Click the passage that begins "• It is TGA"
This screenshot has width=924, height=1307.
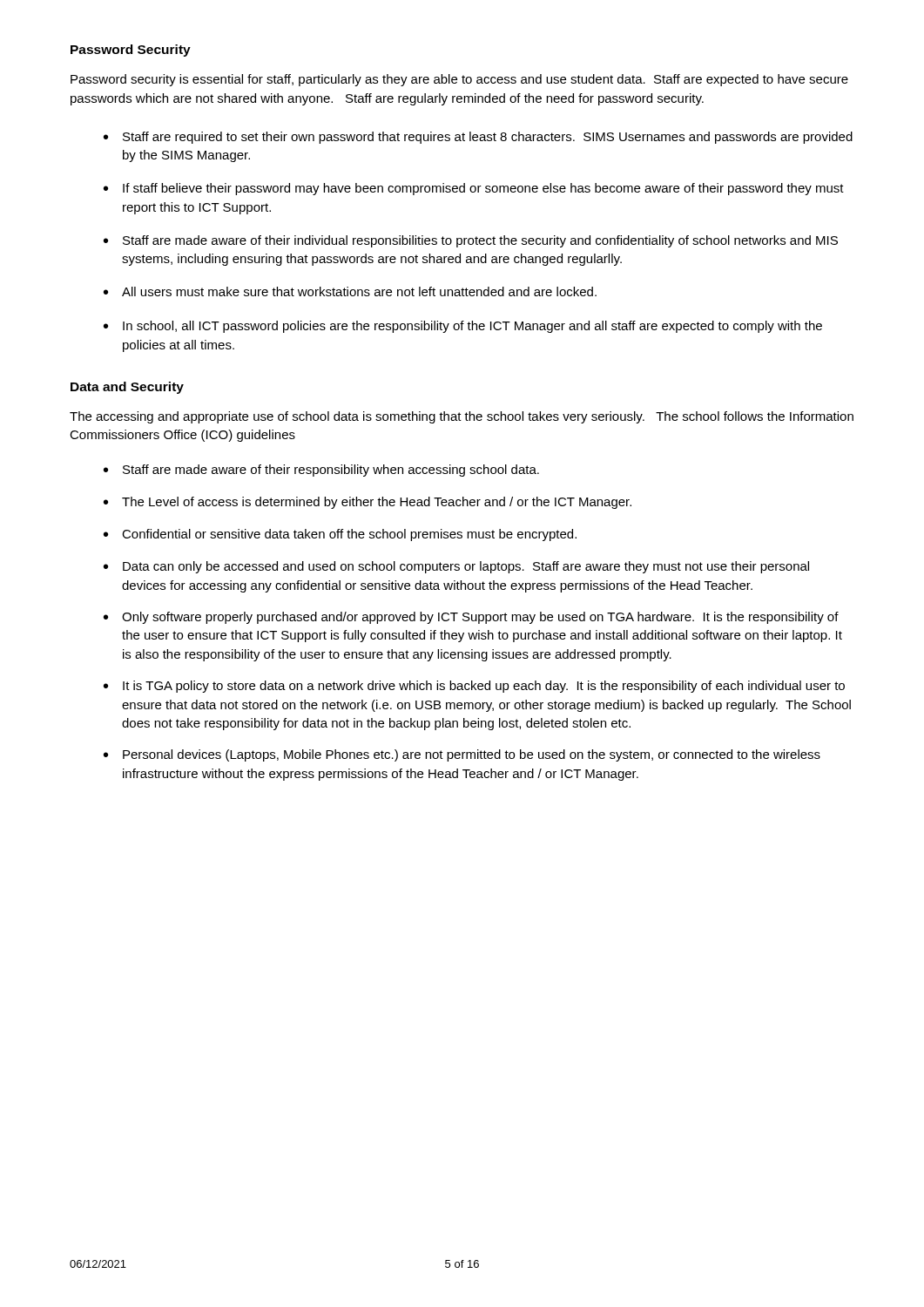(x=479, y=704)
